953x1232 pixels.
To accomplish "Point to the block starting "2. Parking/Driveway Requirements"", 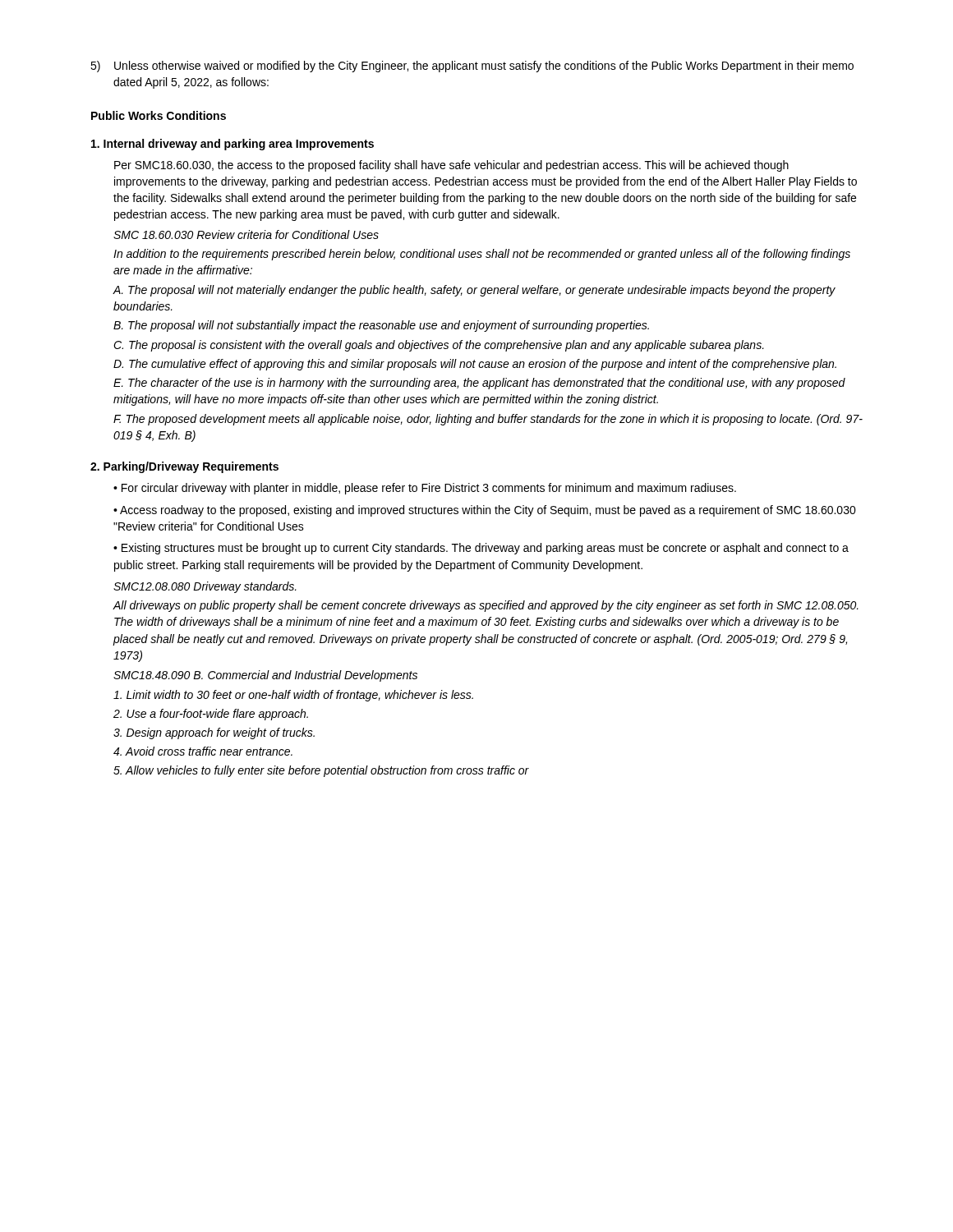I will [x=185, y=467].
